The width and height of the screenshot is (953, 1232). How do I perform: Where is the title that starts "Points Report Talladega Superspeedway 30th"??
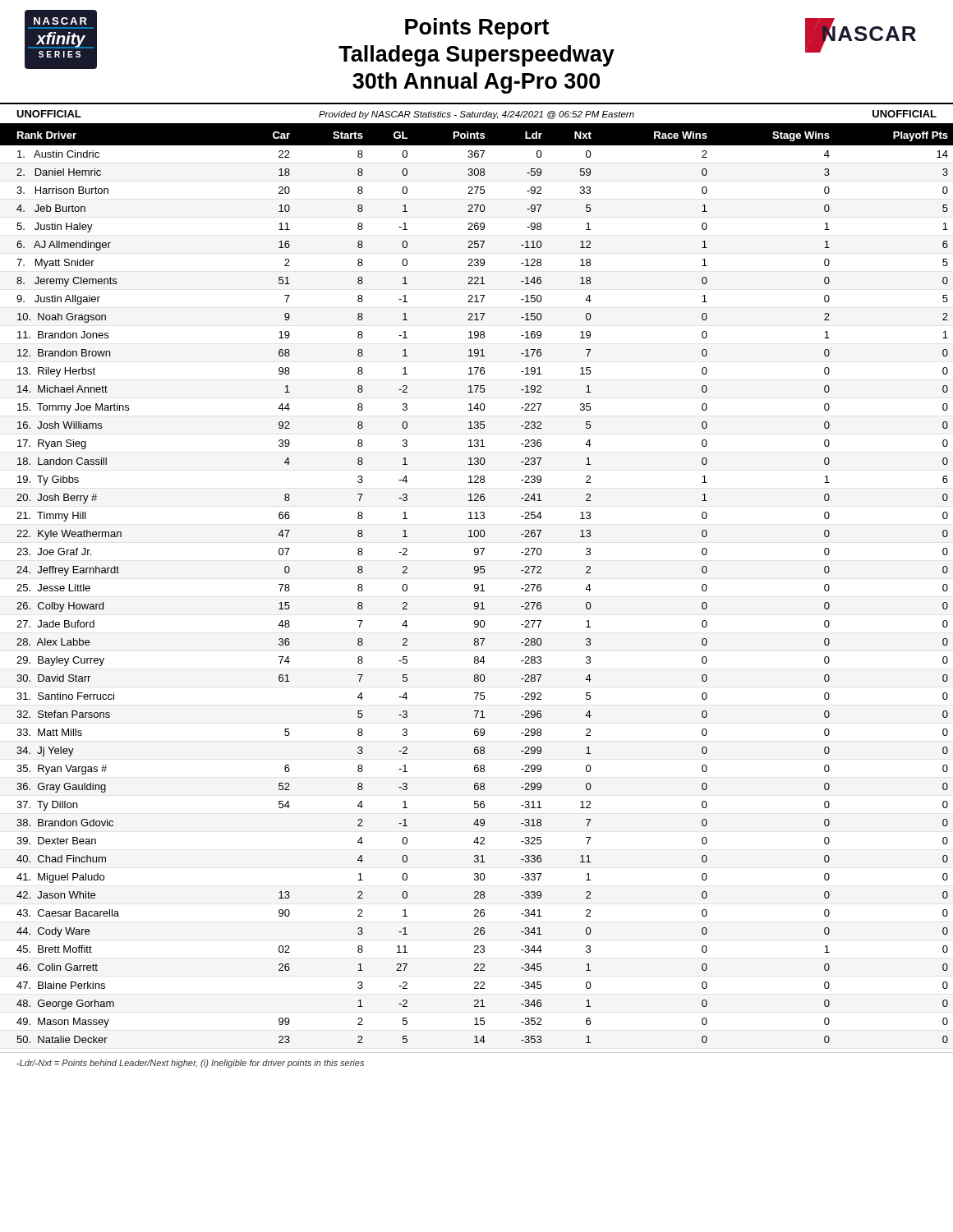(476, 55)
